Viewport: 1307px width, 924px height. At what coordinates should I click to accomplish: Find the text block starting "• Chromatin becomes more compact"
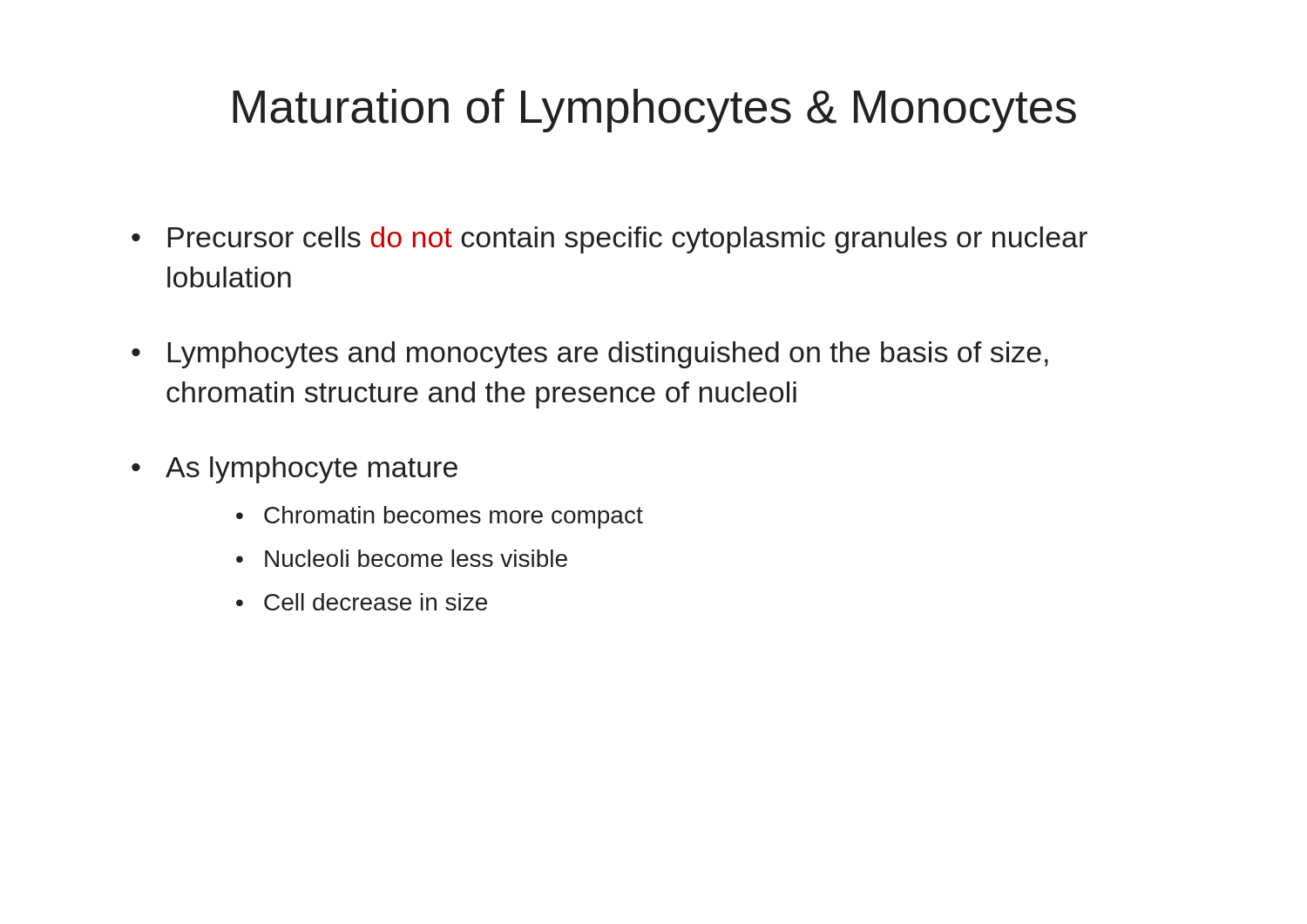pos(439,516)
